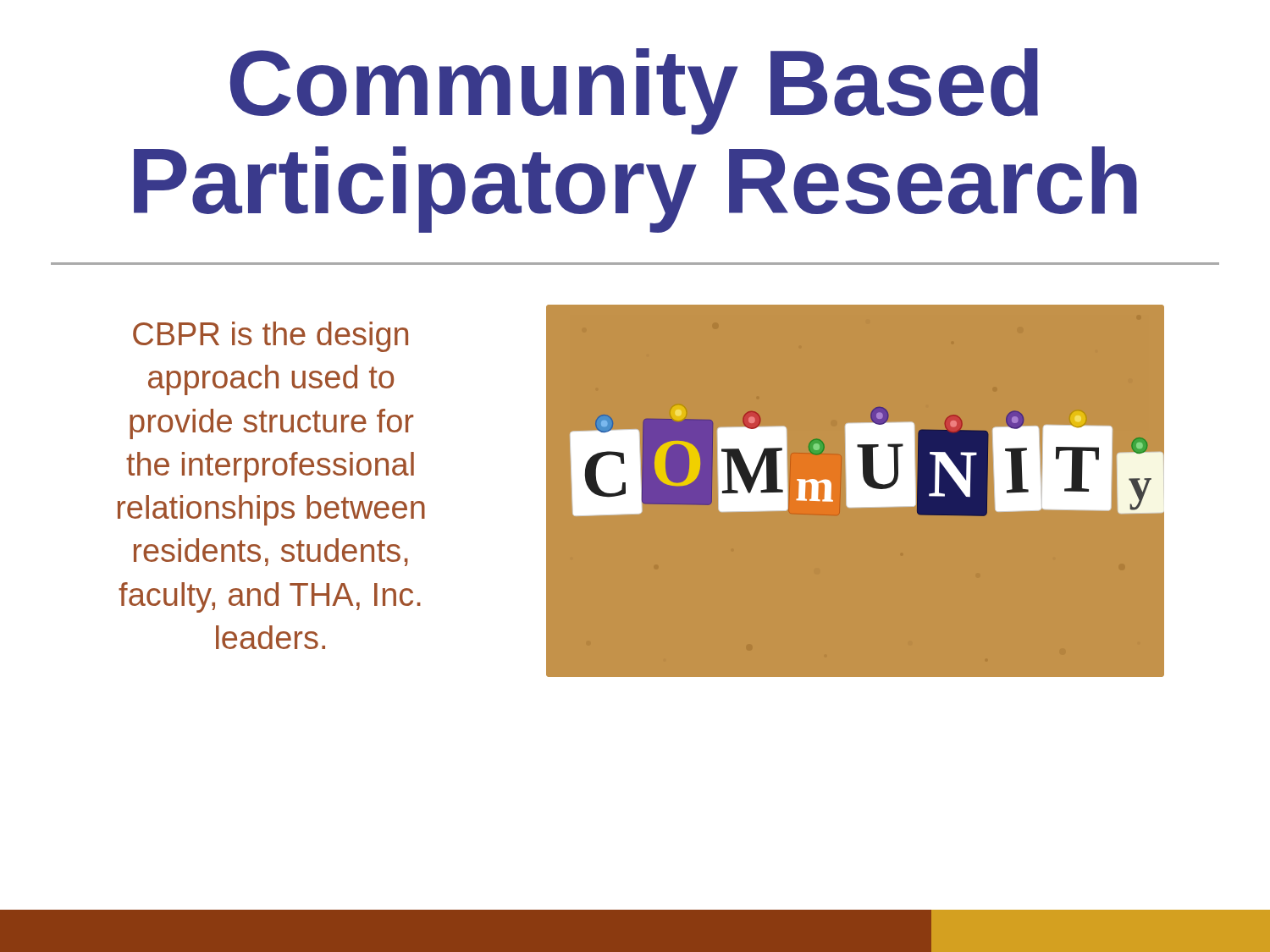Select the text block starting "CBPR is the designapproach used toprovide structure forthe"
The width and height of the screenshot is (1270, 952).
point(271,486)
